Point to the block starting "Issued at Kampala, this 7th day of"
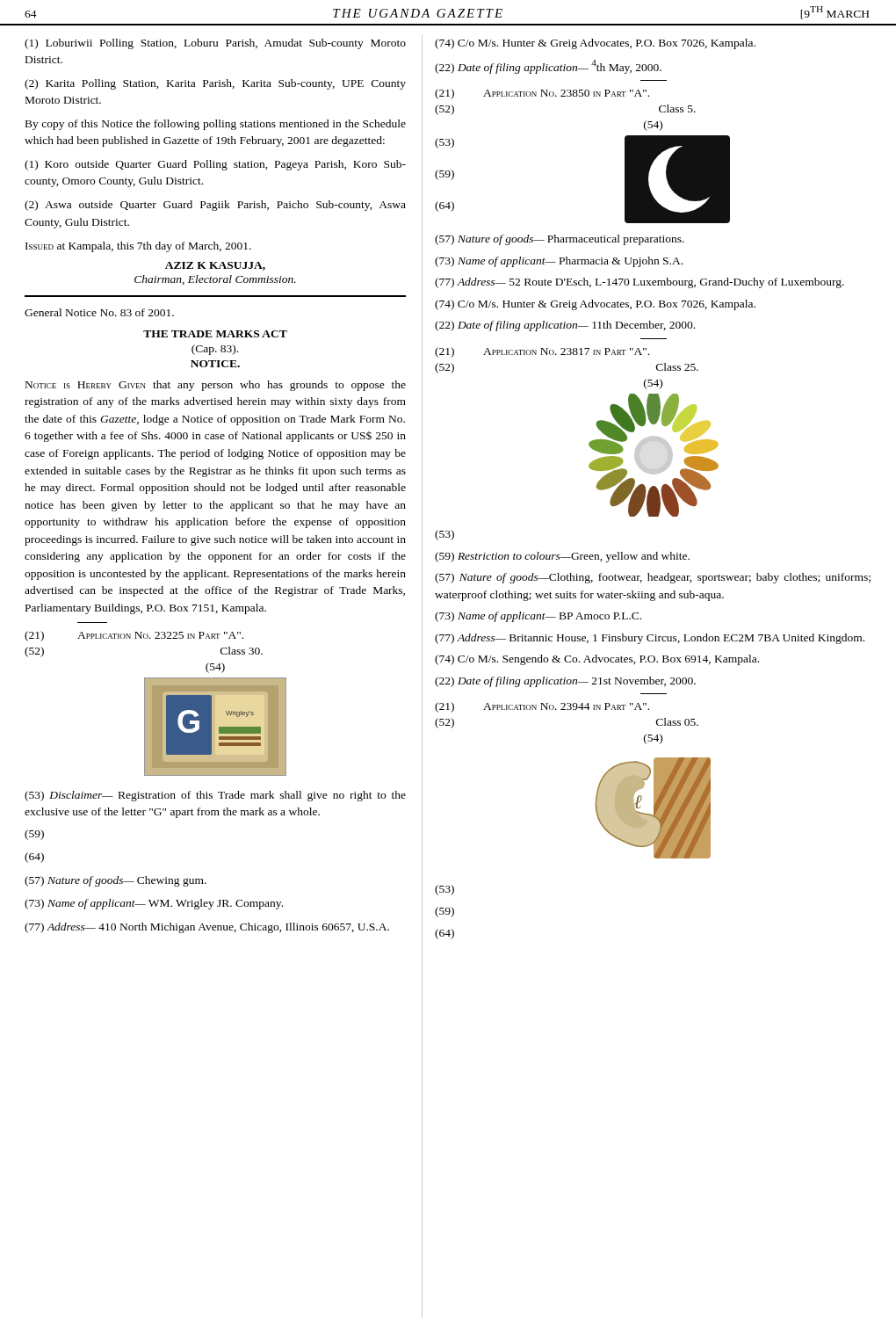896x1318 pixels. click(x=138, y=246)
